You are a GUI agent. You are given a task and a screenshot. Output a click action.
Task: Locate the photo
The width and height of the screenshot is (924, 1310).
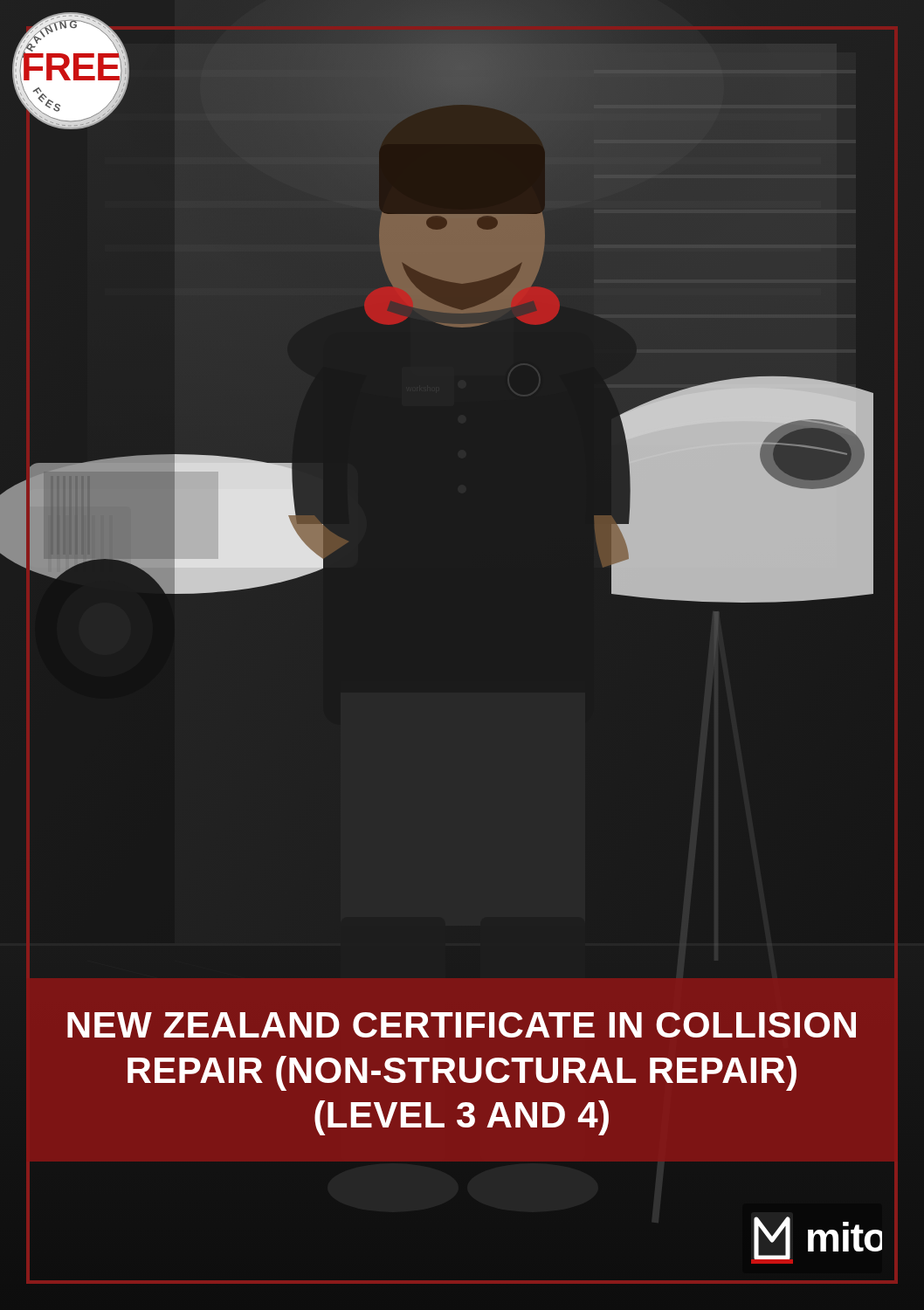462,655
